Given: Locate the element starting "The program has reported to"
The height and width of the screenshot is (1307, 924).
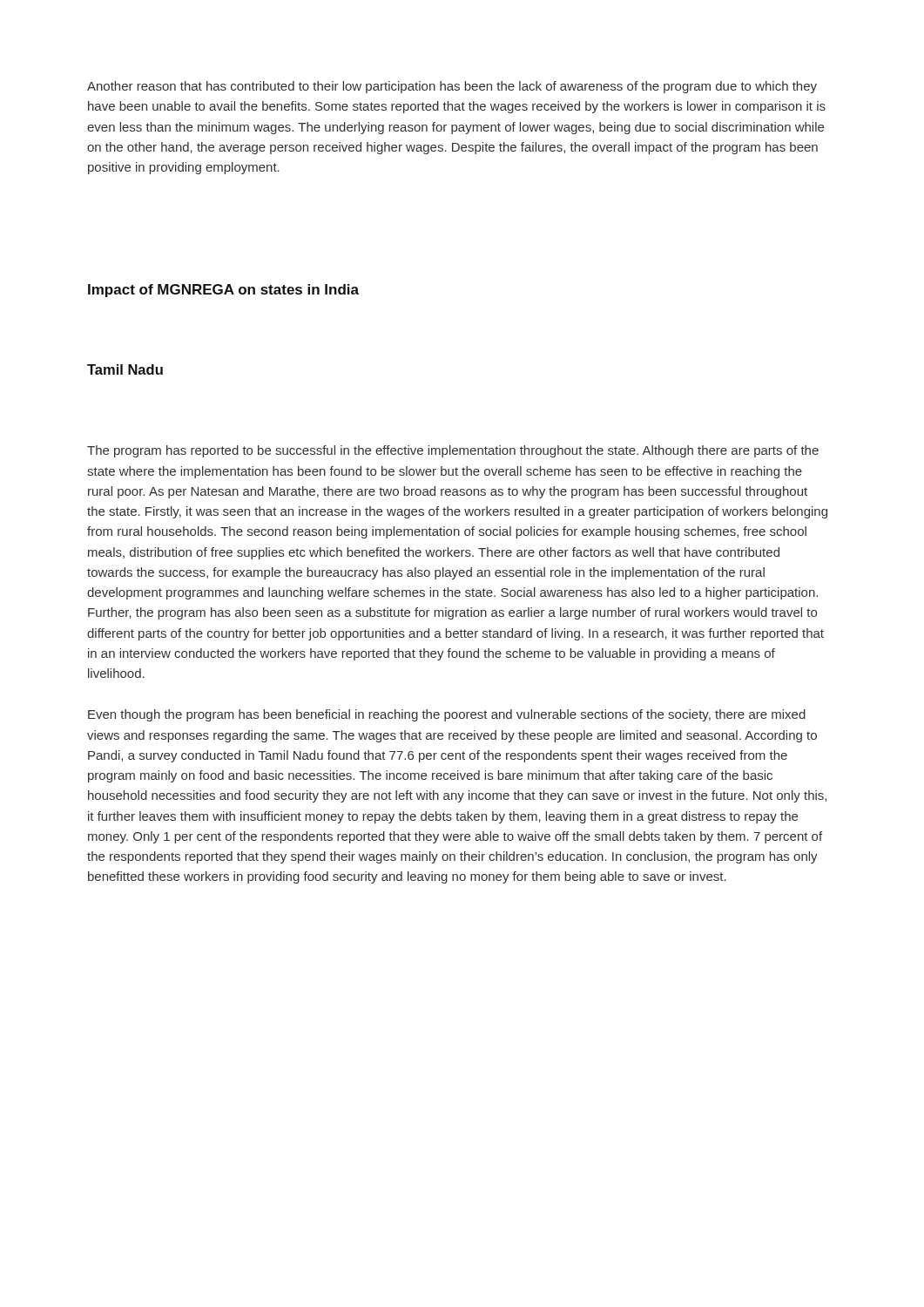Looking at the screenshot, I should click(458, 562).
